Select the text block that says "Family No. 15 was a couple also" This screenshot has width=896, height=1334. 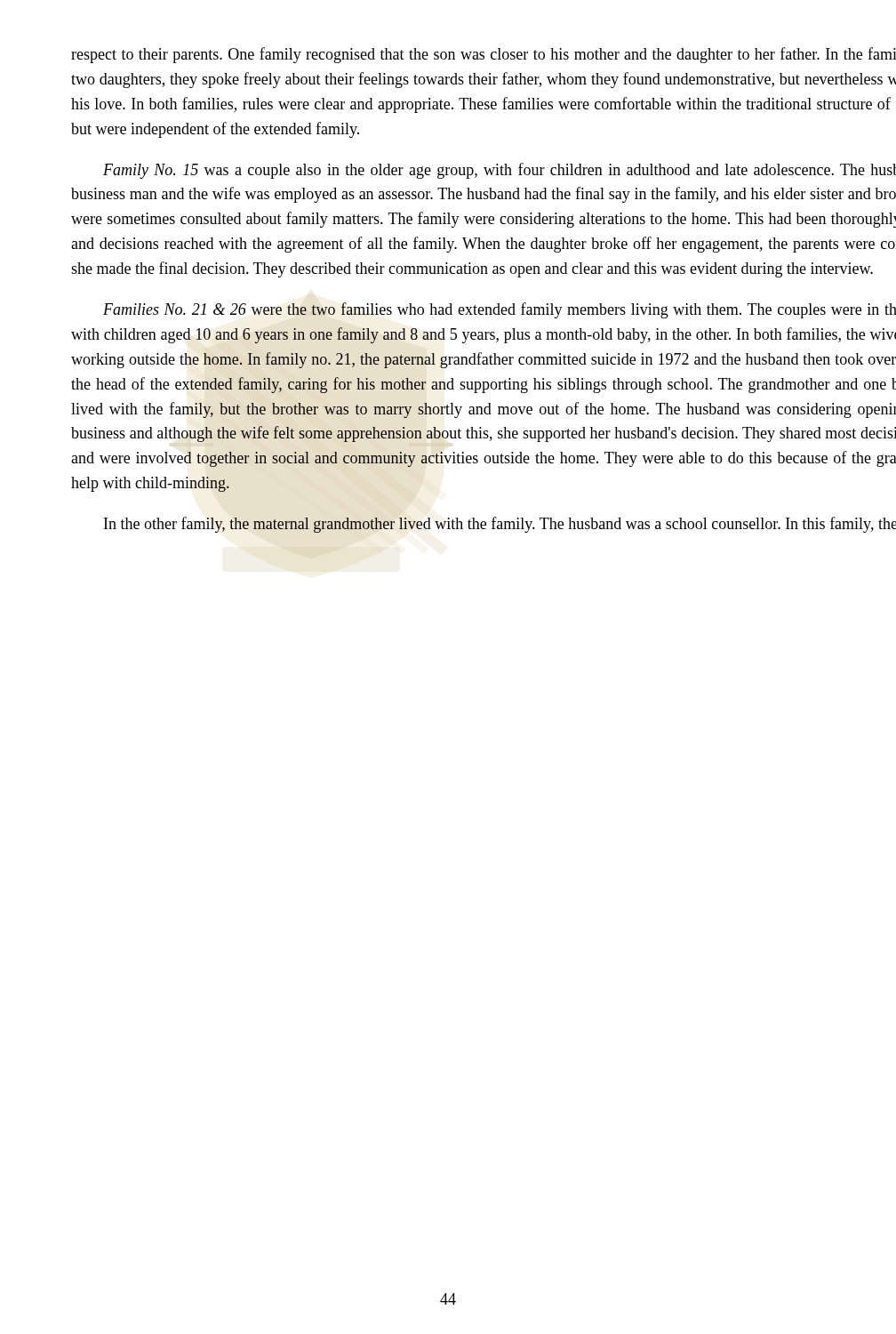point(484,220)
